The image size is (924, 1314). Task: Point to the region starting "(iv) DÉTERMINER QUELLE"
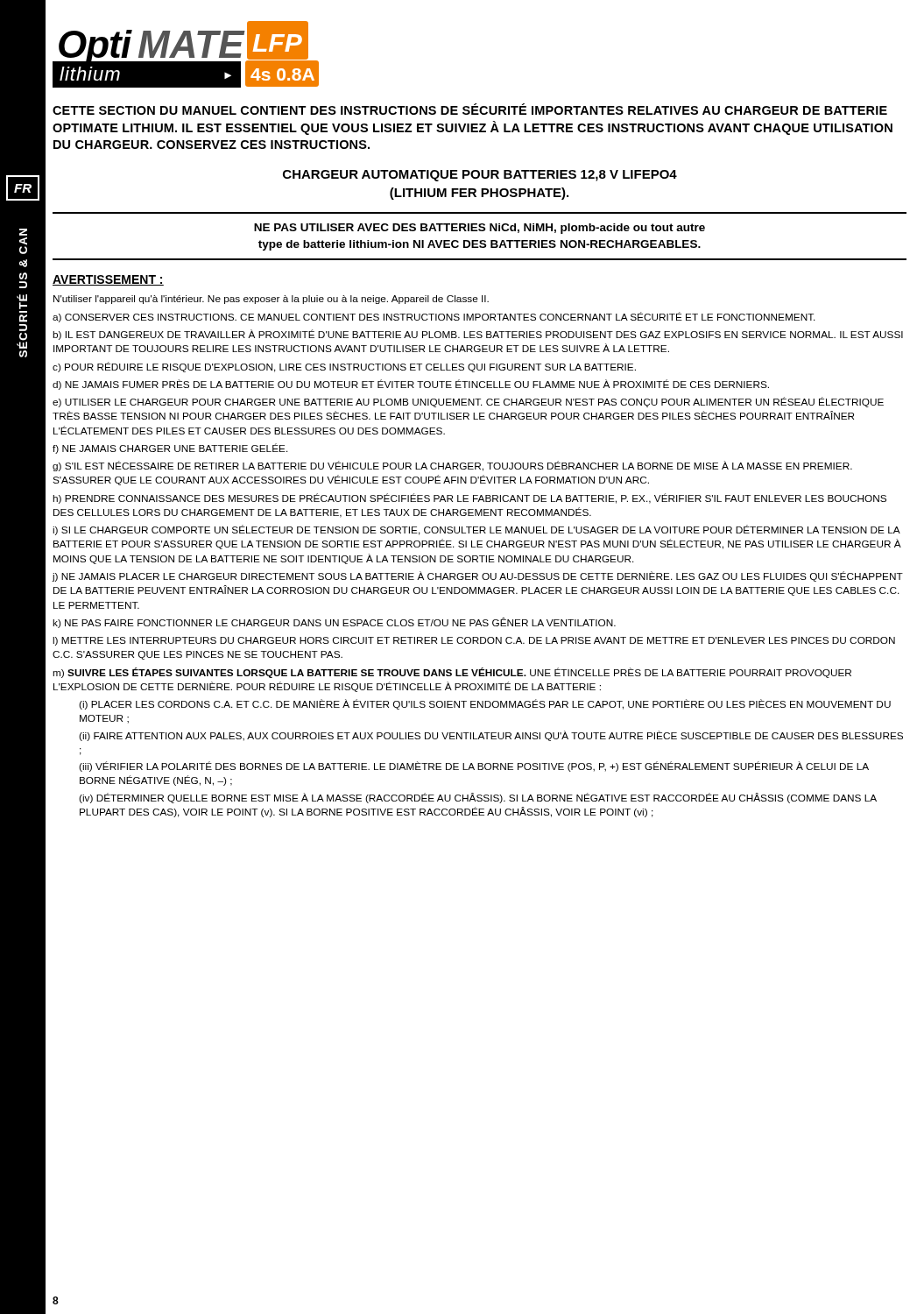click(x=478, y=805)
